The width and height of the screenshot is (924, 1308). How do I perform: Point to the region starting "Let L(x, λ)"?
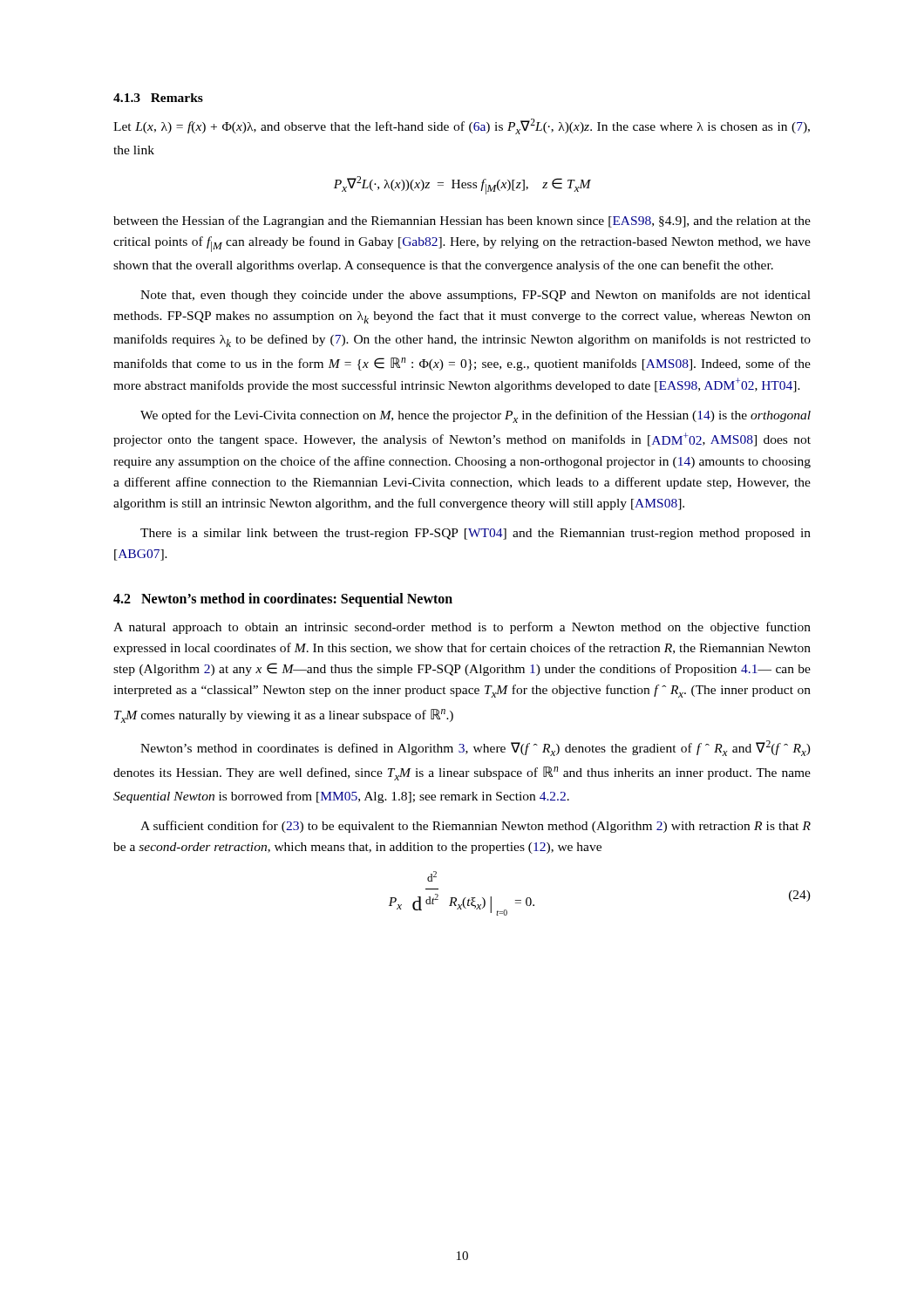462,137
